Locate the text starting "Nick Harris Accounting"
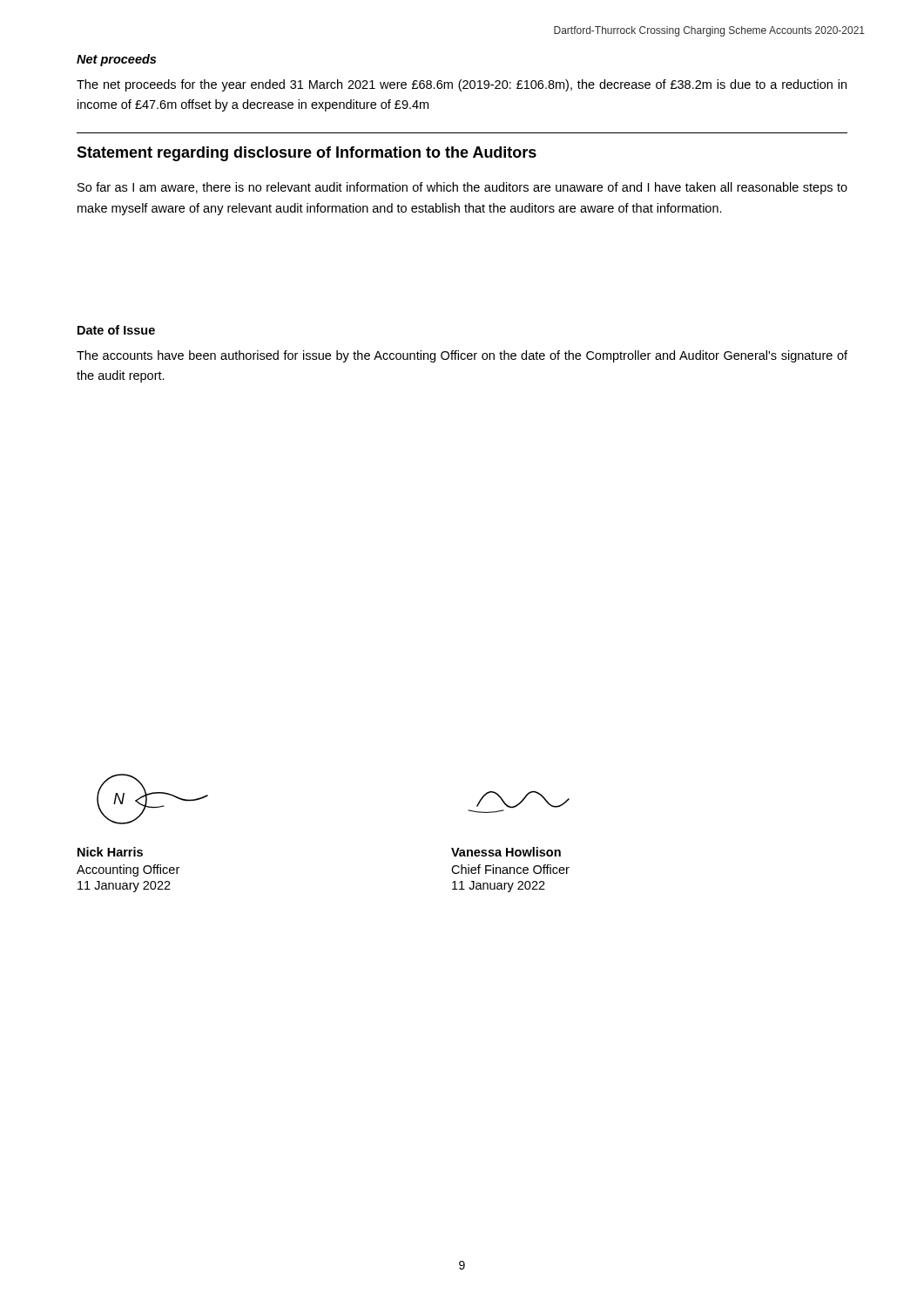Image resolution: width=924 pixels, height=1307 pixels. [110, 852]
